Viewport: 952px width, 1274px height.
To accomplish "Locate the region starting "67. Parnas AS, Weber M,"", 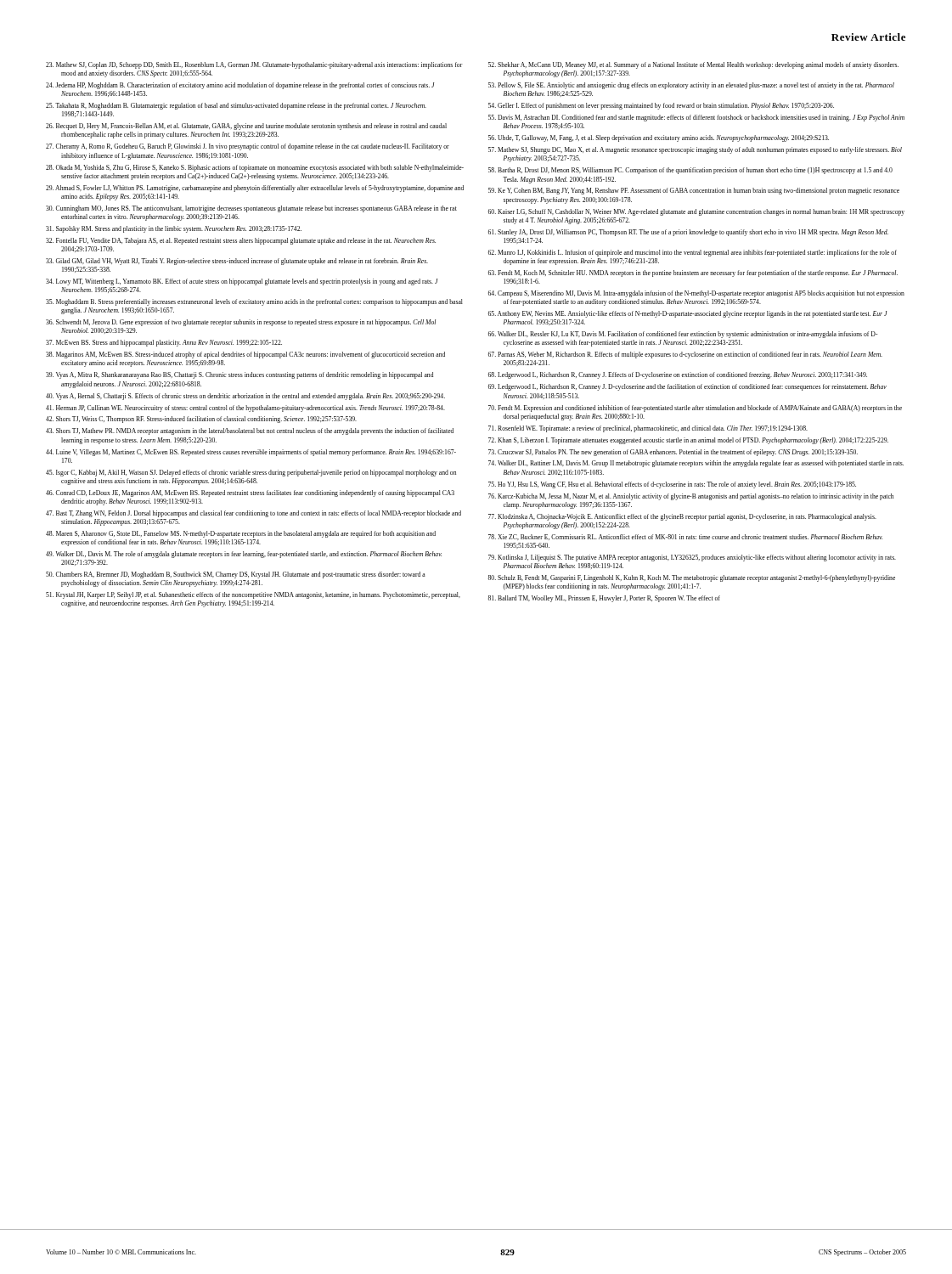I will [x=685, y=359].
